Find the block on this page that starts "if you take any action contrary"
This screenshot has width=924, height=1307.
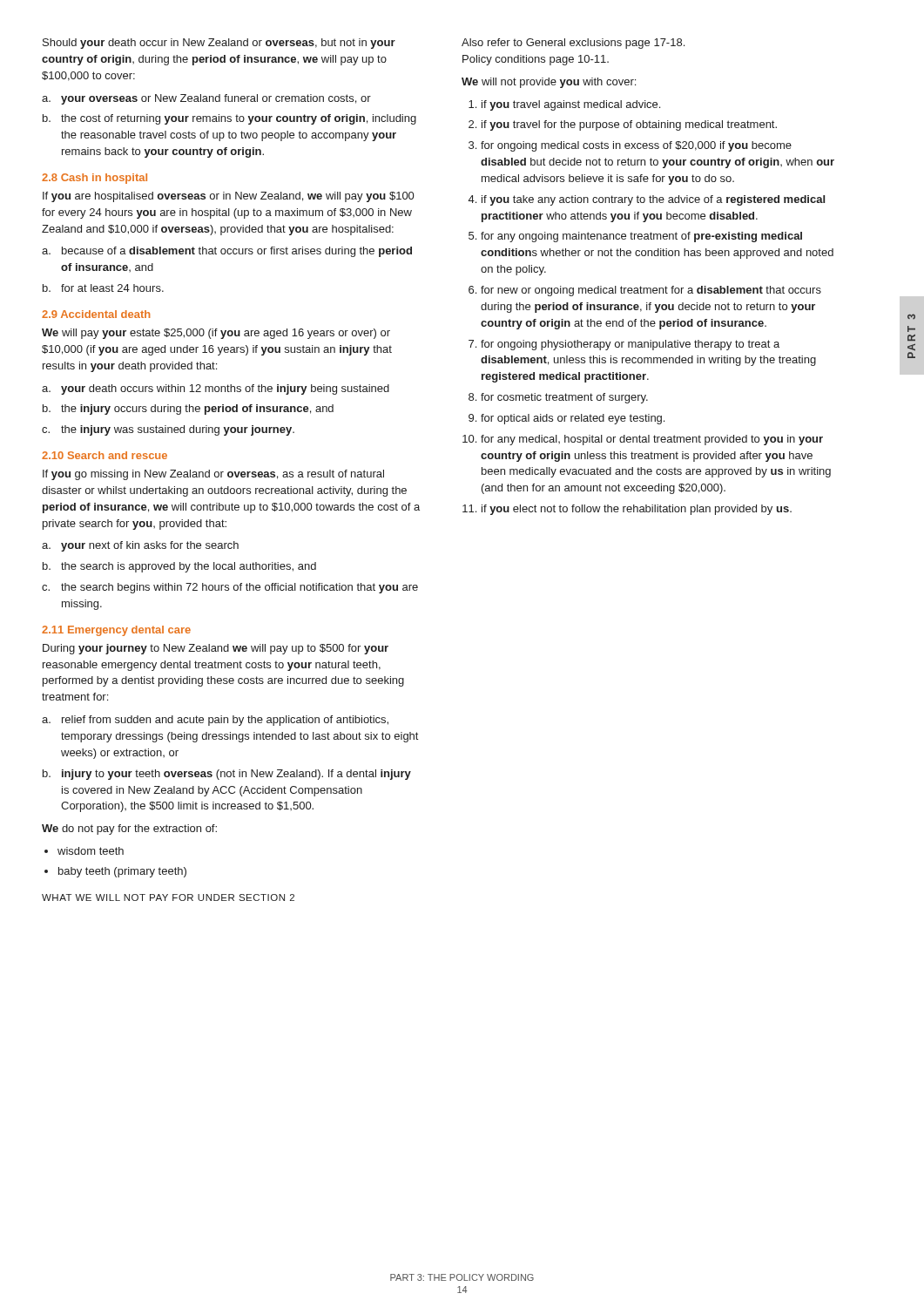(x=653, y=207)
